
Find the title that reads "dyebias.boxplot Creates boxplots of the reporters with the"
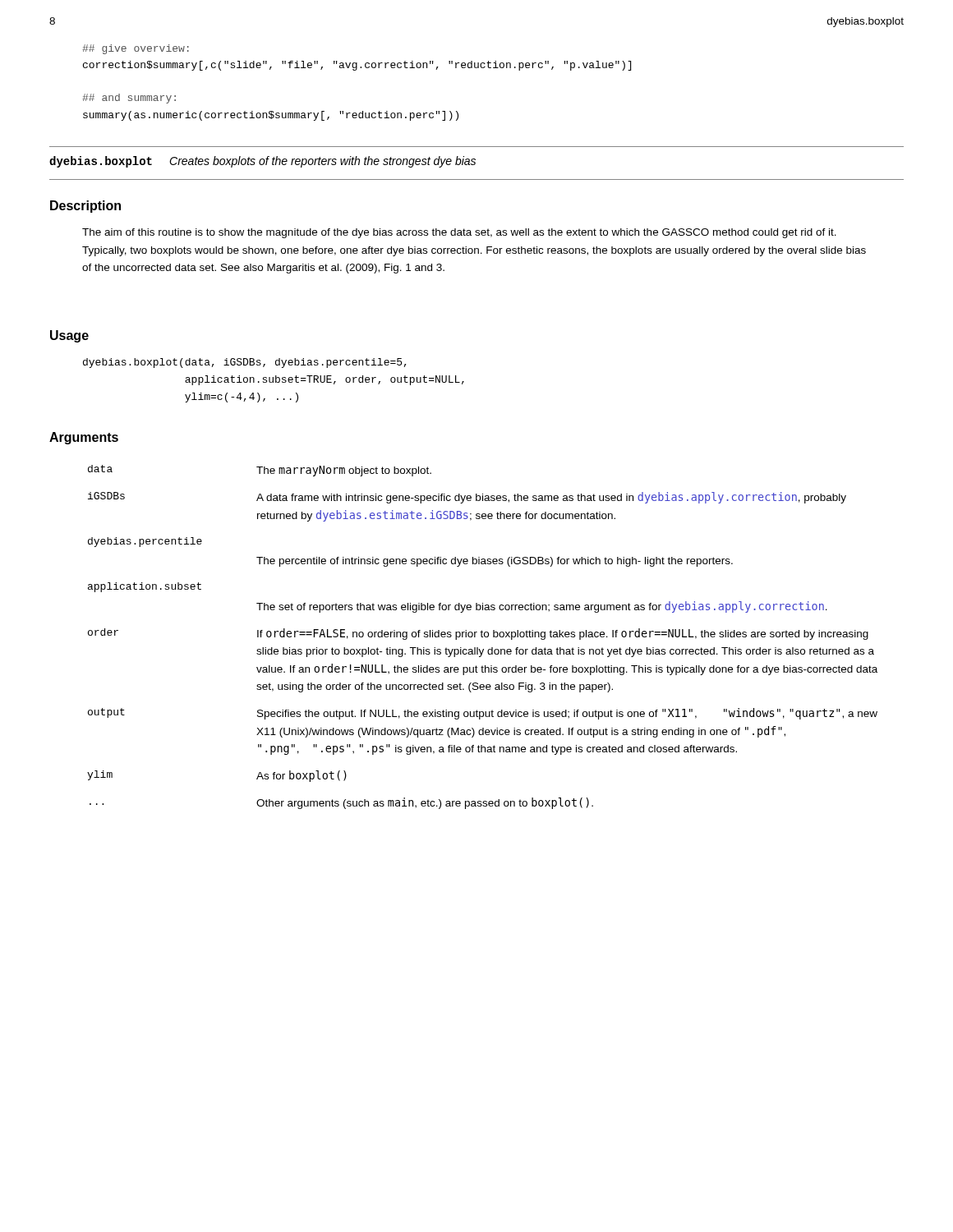click(x=263, y=161)
